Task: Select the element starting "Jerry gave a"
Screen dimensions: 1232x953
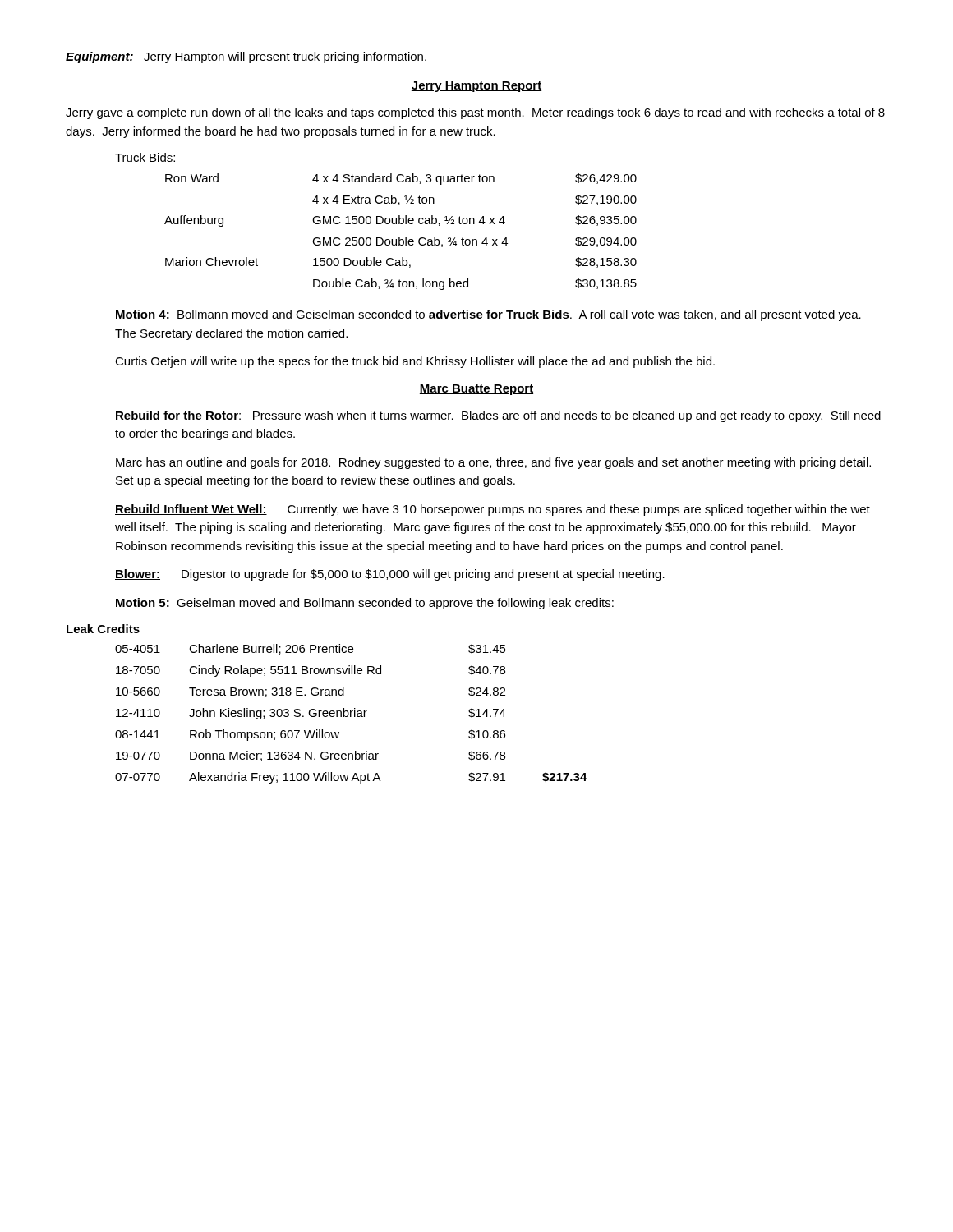Action: pyautogui.click(x=475, y=121)
